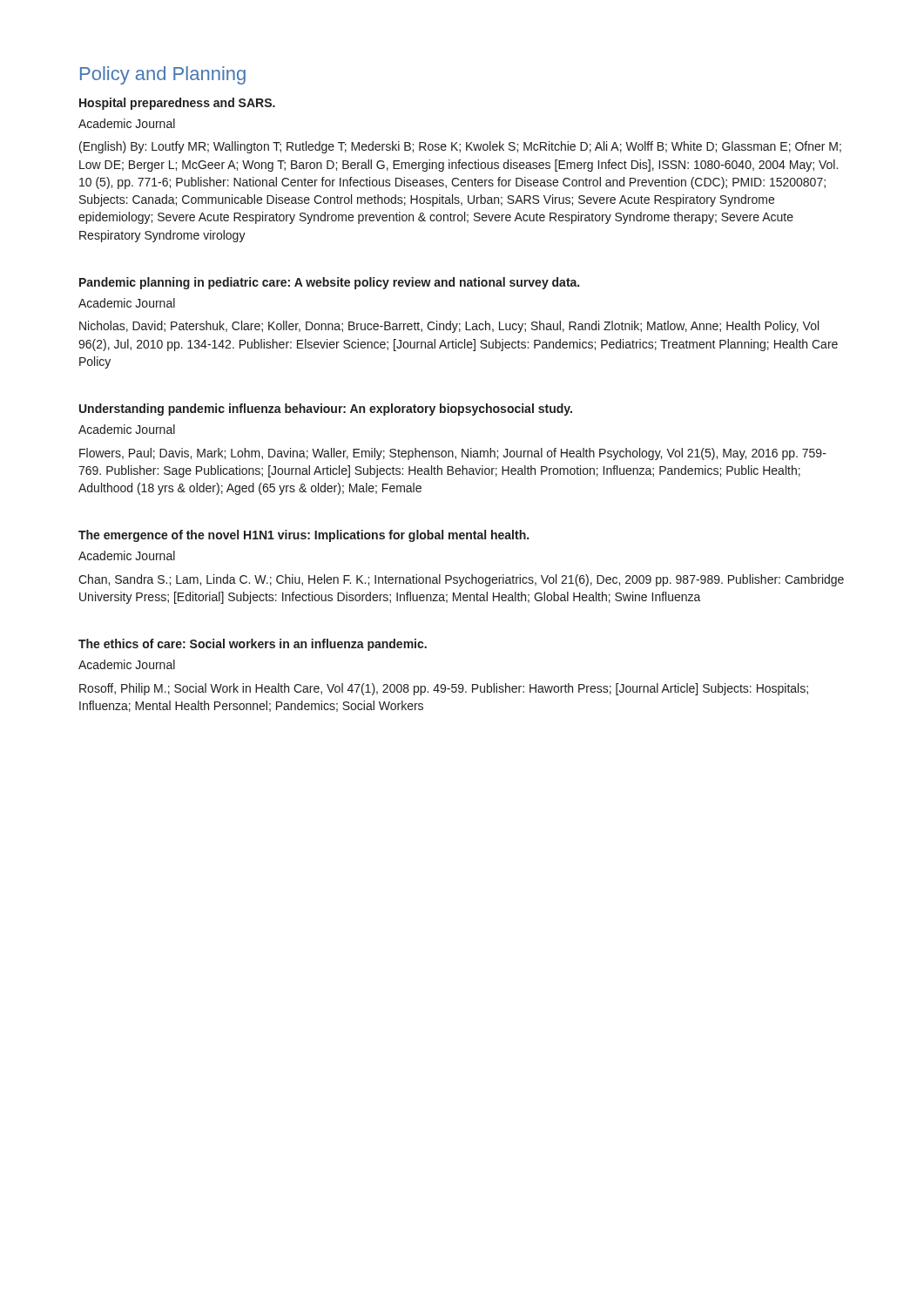924x1307 pixels.
Task: Select the text block starting "Understanding pandemic influenza behaviour: An"
Action: [x=326, y=409]
